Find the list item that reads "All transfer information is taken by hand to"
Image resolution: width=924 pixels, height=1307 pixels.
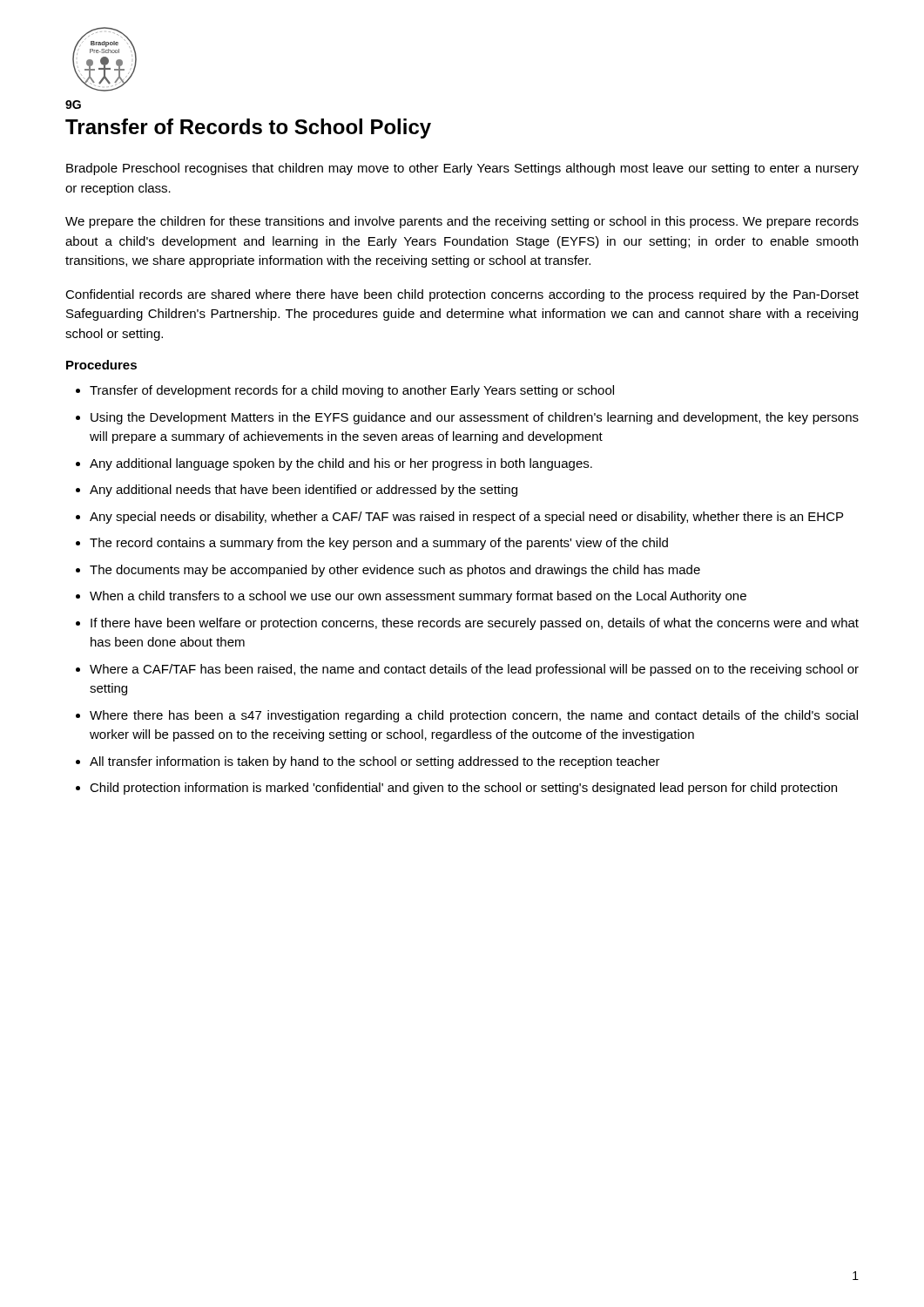375,761
